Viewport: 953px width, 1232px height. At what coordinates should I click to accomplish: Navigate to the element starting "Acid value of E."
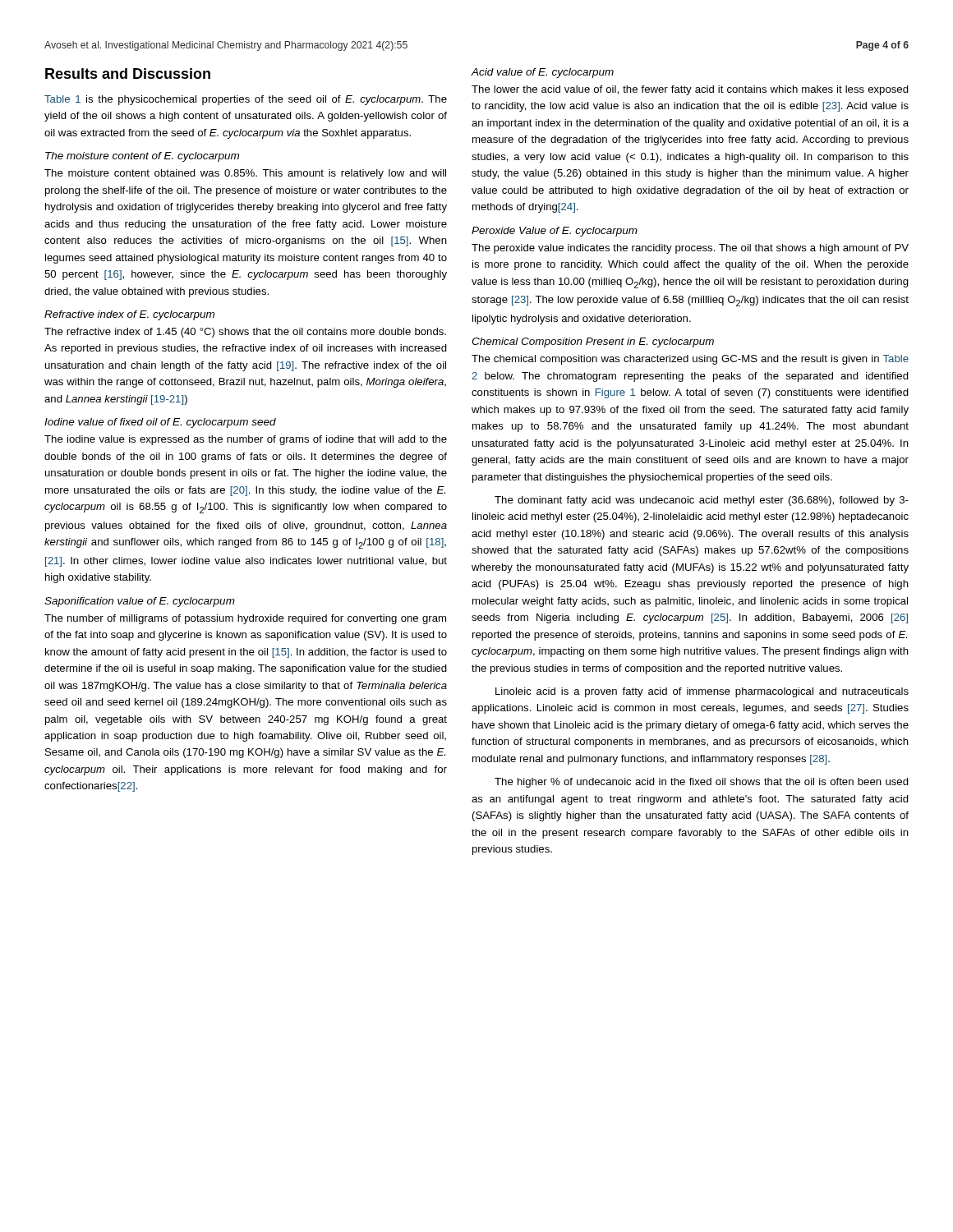click(543, 72)
